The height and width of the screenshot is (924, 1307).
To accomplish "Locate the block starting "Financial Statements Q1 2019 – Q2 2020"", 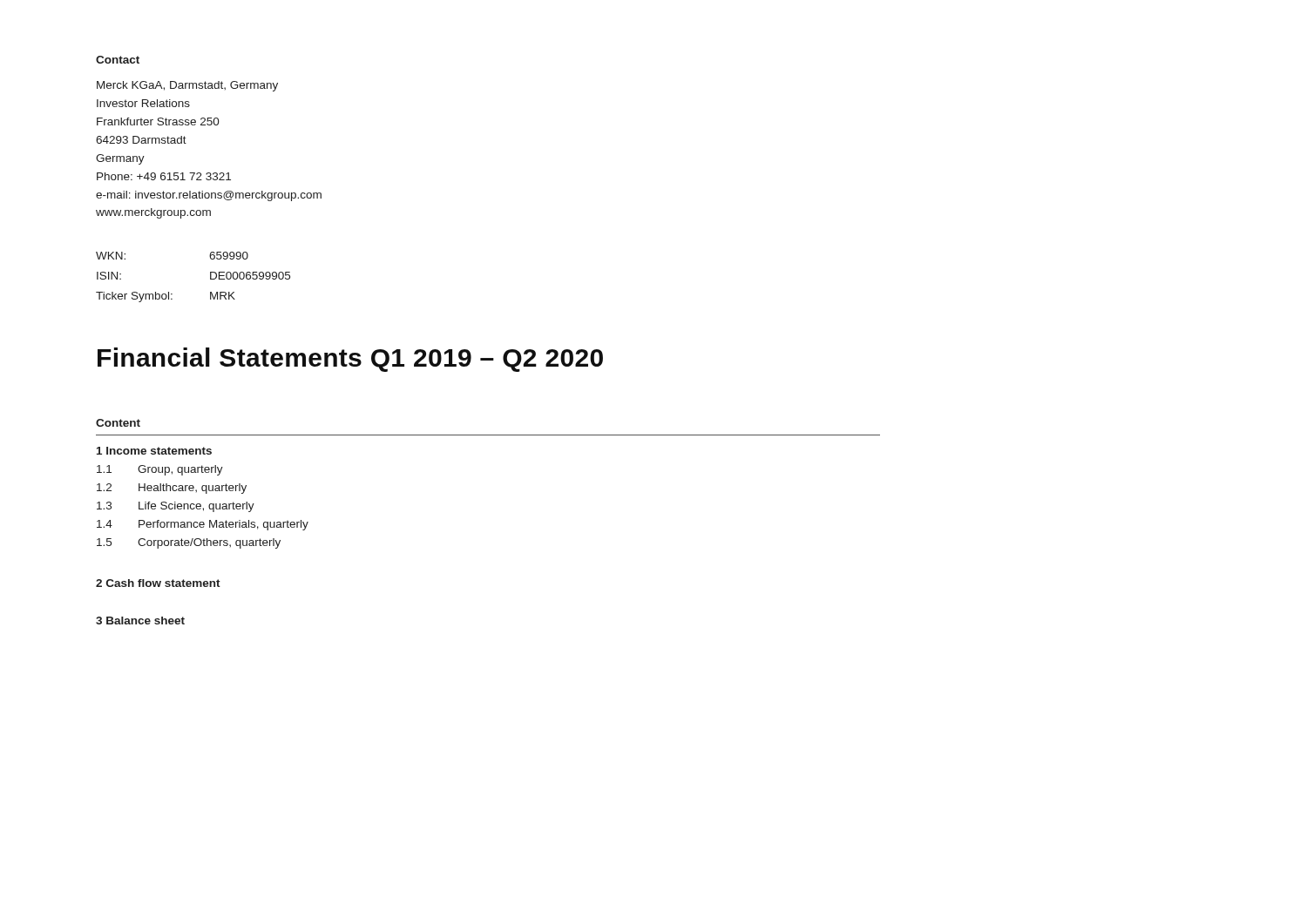I will tap(350, 358).
